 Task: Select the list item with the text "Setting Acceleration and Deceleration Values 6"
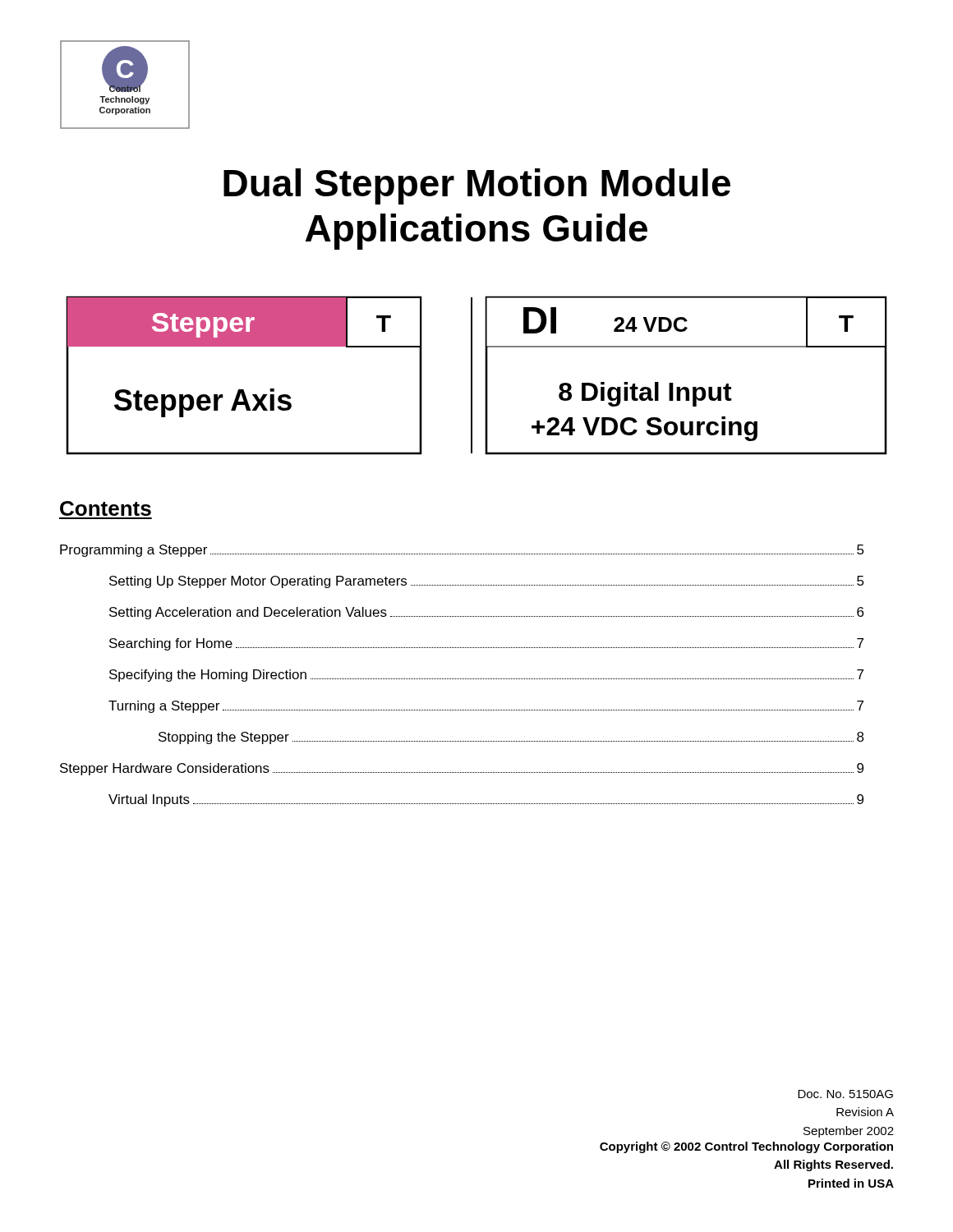(x=486, y=613)
